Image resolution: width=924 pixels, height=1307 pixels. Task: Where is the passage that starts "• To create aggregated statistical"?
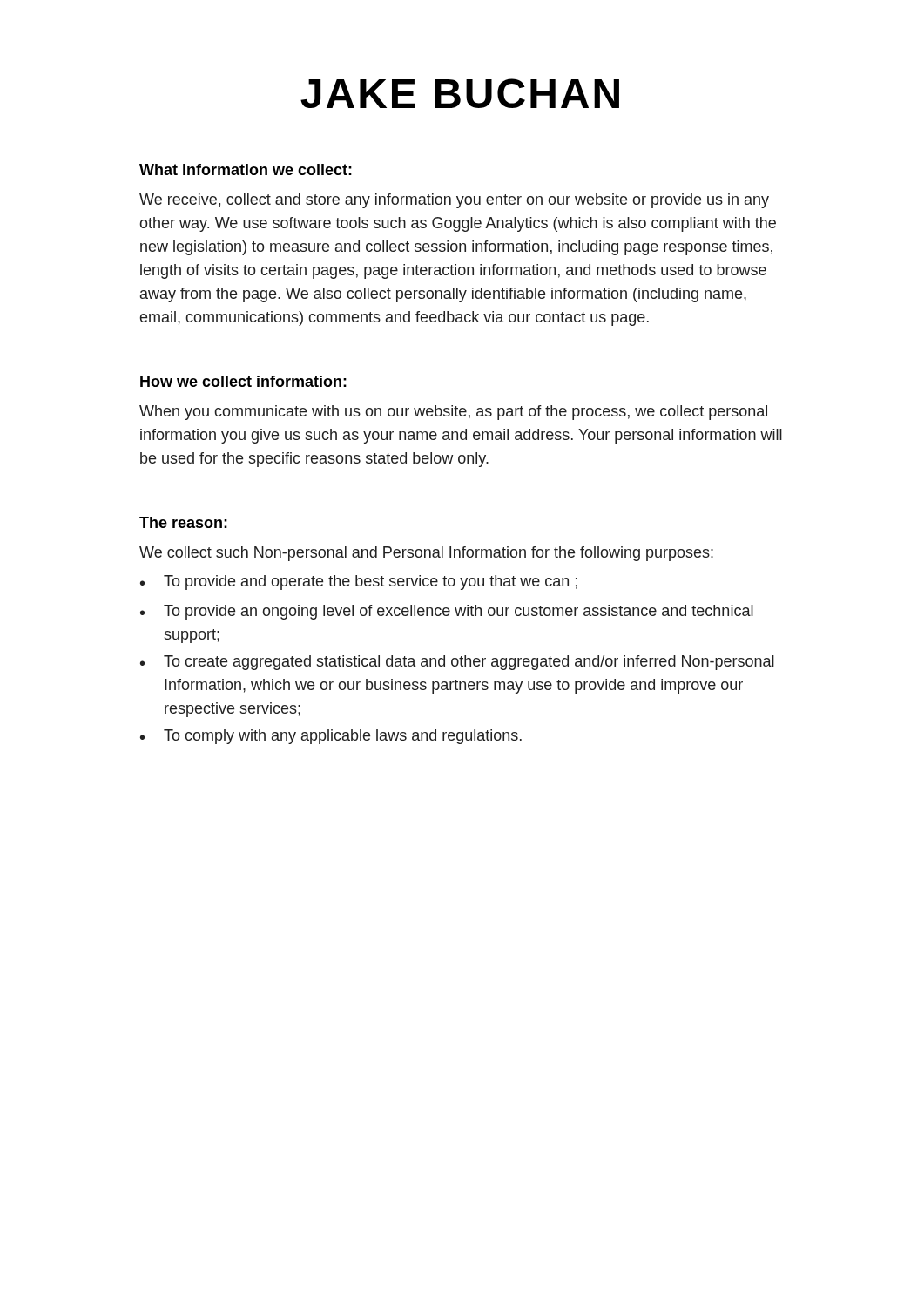click(x=462, y=685)
